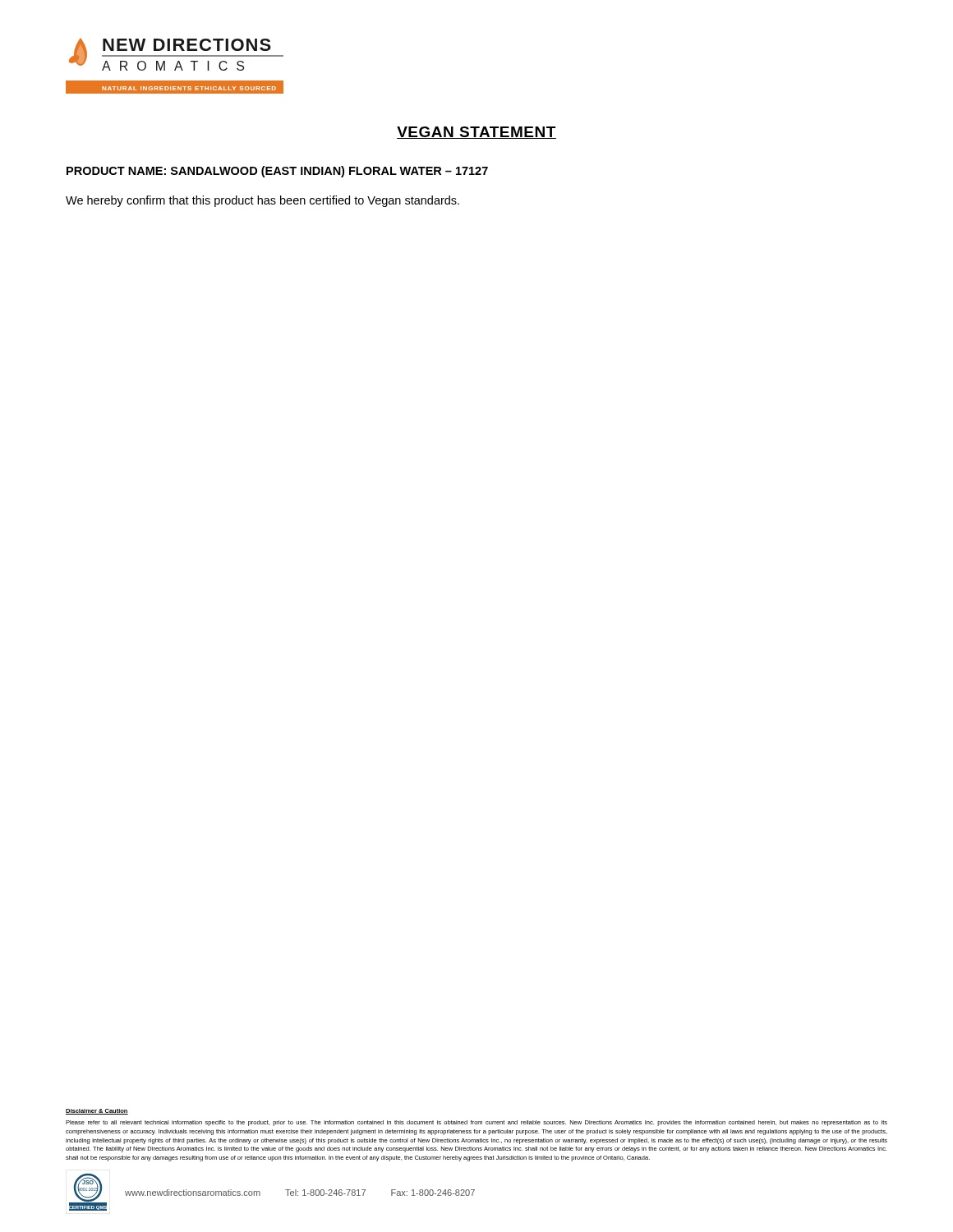Click on the text starting "PRODUCT NAME: SANDALWOOD (EAST INDIAN) FLORAL WATER"
This screenshot has width=953, height=1232.
(277, 171)
